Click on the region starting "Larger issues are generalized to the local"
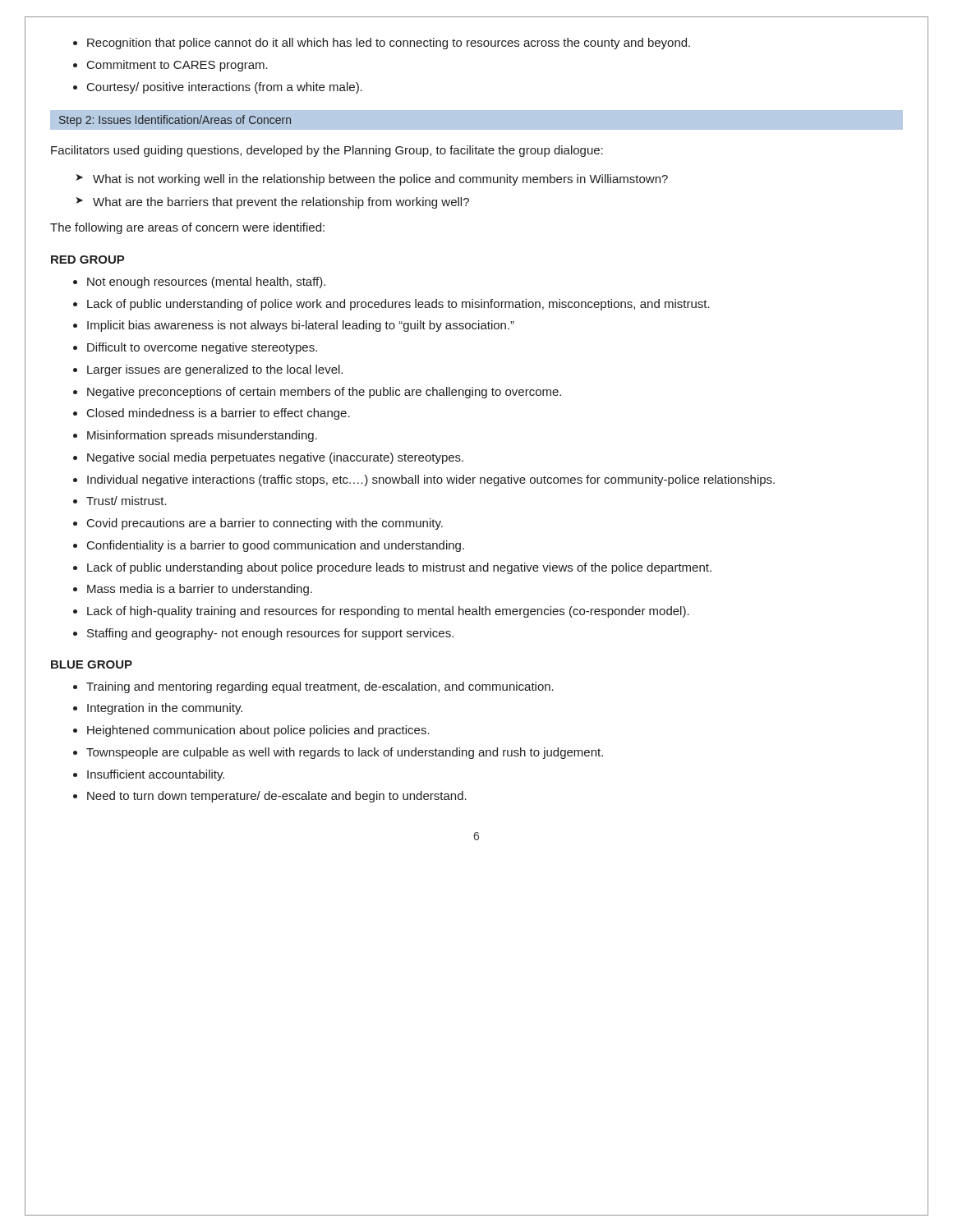The width and height of the screenshot is (953, 1232). coord(215,370)
